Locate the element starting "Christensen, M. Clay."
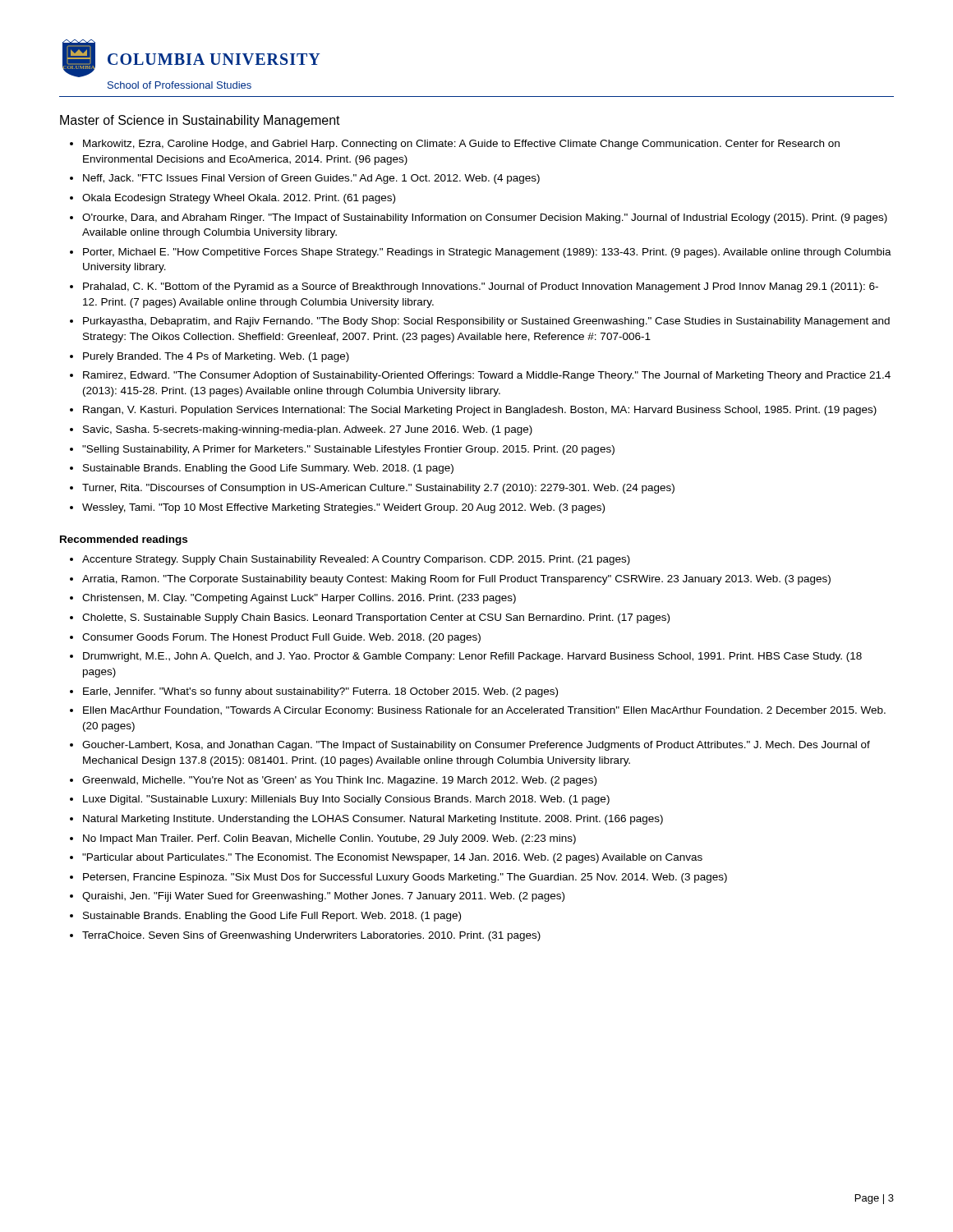Image resolution: width=953 pixels, height=1232 pixels. tap(299, 598)
